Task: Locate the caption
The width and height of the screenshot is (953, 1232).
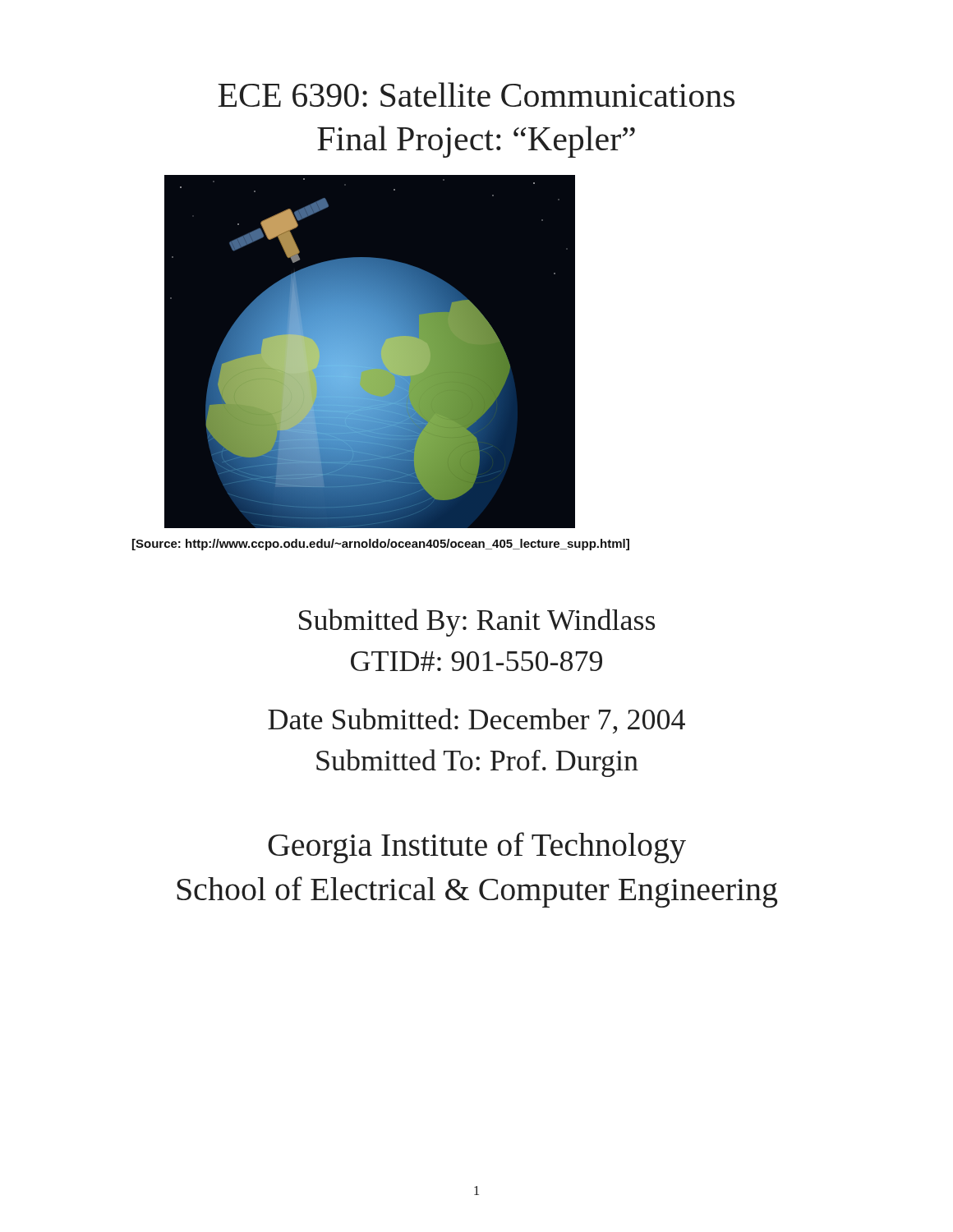Action: tap(381, 543)
